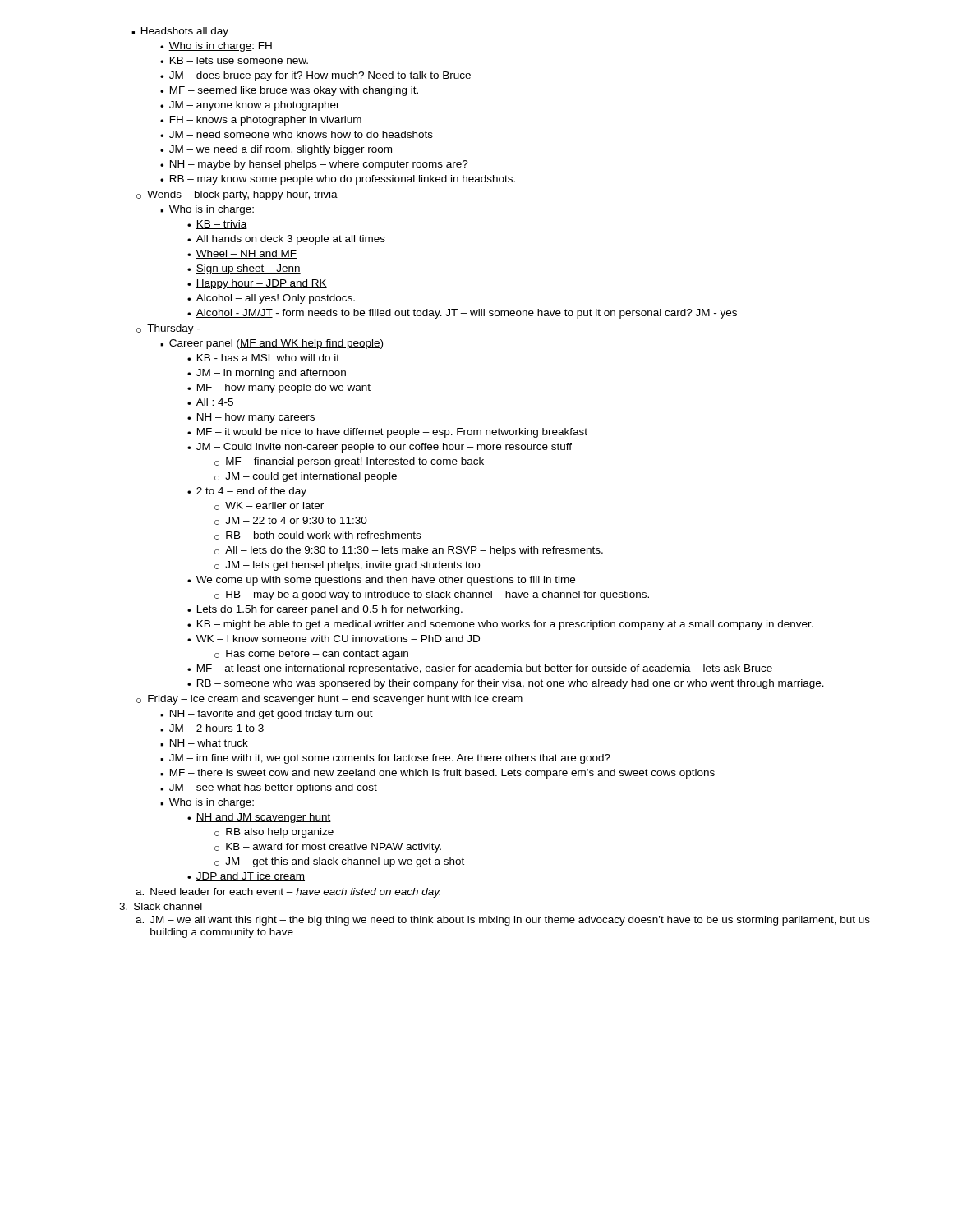Screen dimensions: 1232x953
Task: Click on the list item with the text "○ WK – earlier or later"
Action: 269,506
